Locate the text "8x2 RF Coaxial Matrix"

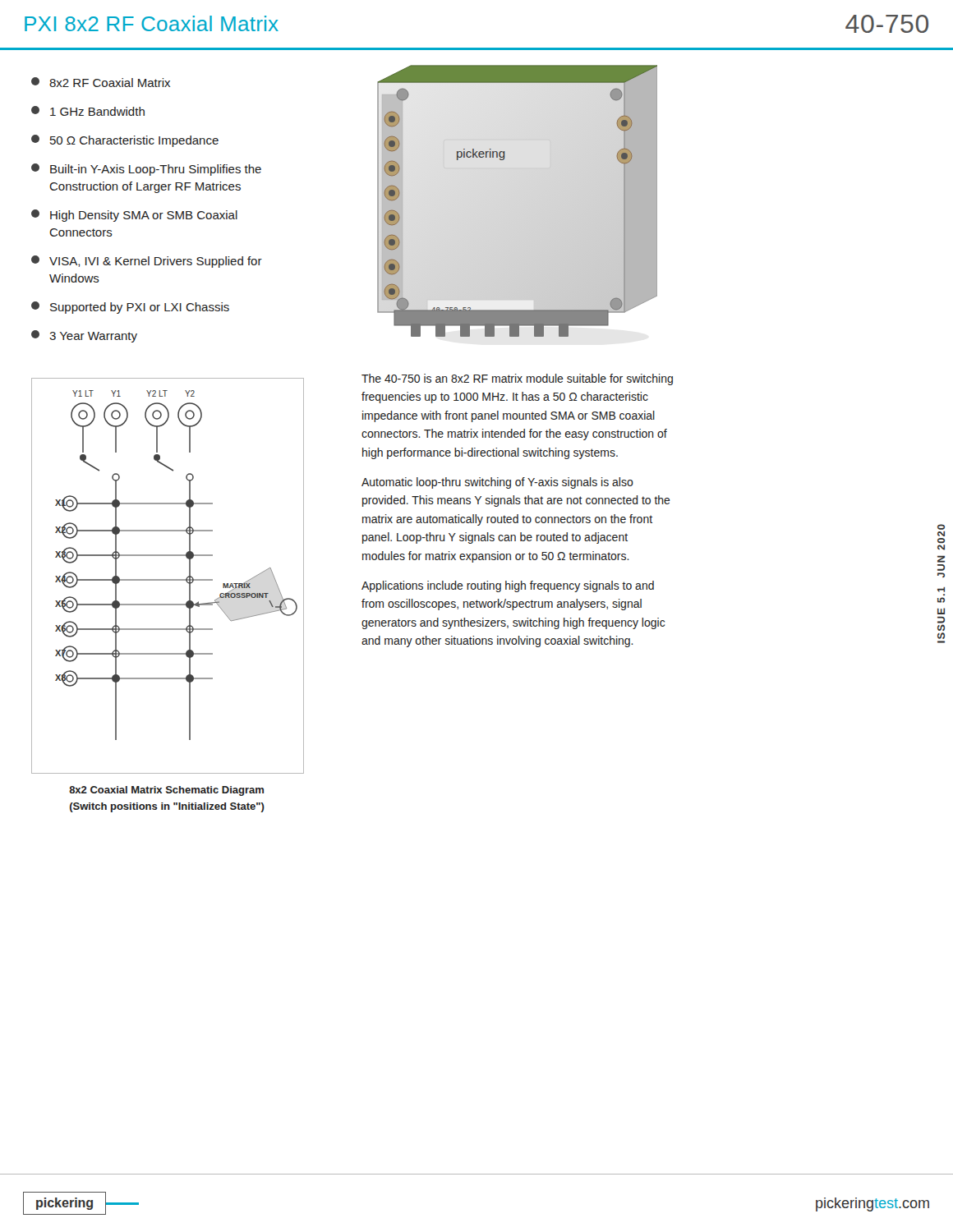101,83
